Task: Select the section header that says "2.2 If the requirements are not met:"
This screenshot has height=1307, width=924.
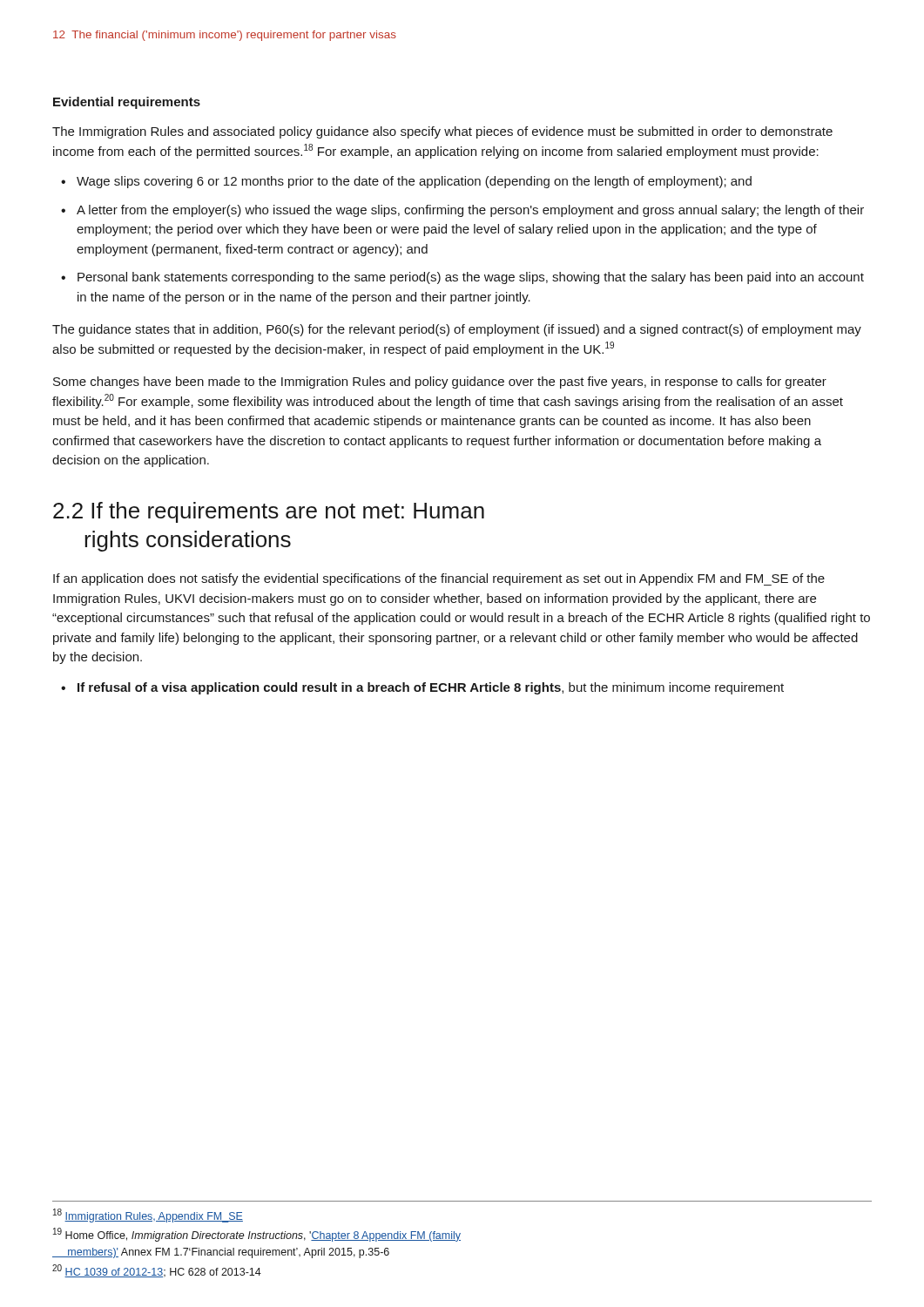Action: [x=269, y=526]
